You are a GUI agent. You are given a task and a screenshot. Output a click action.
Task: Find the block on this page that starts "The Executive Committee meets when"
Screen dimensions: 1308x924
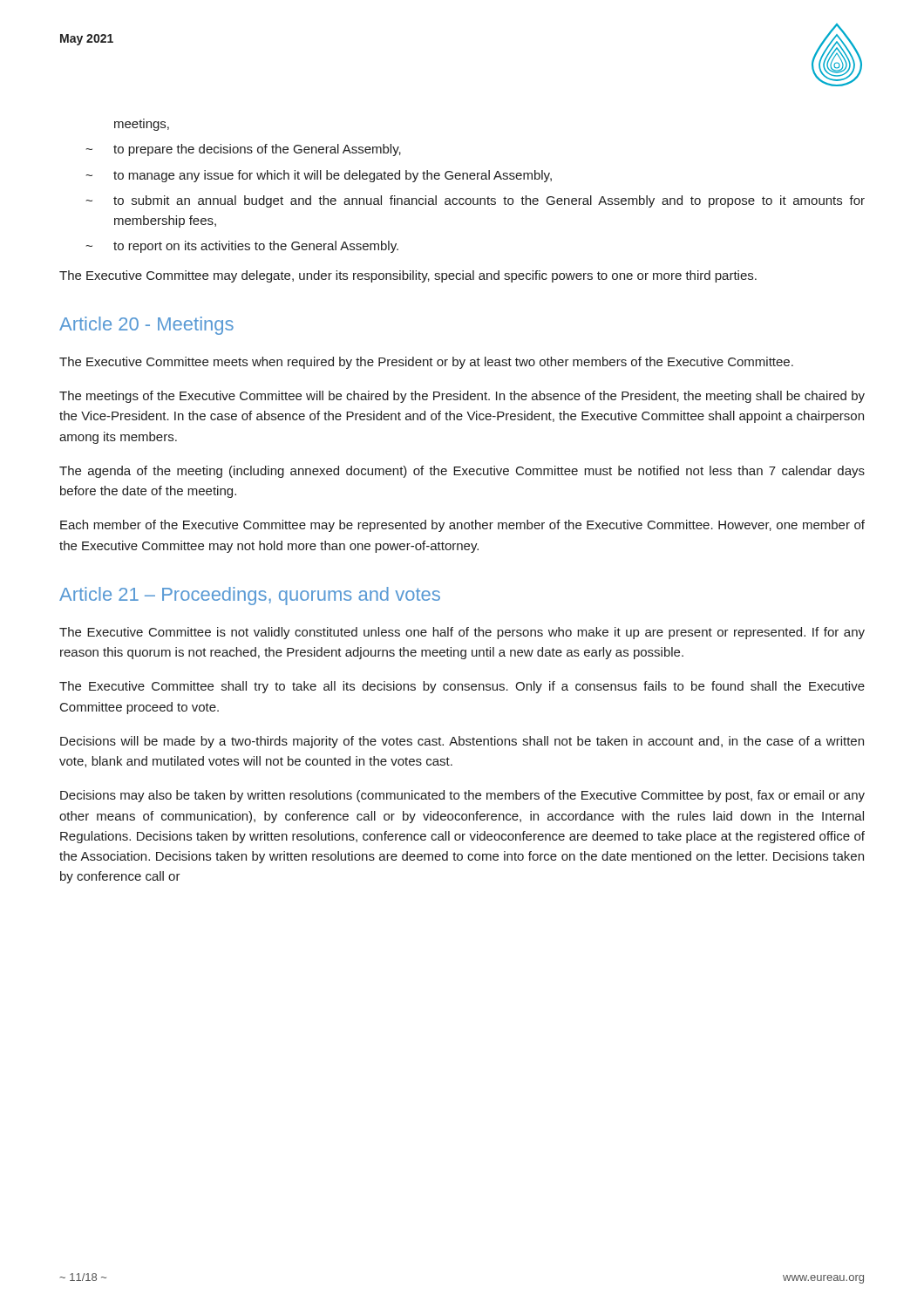coord(427,361)
